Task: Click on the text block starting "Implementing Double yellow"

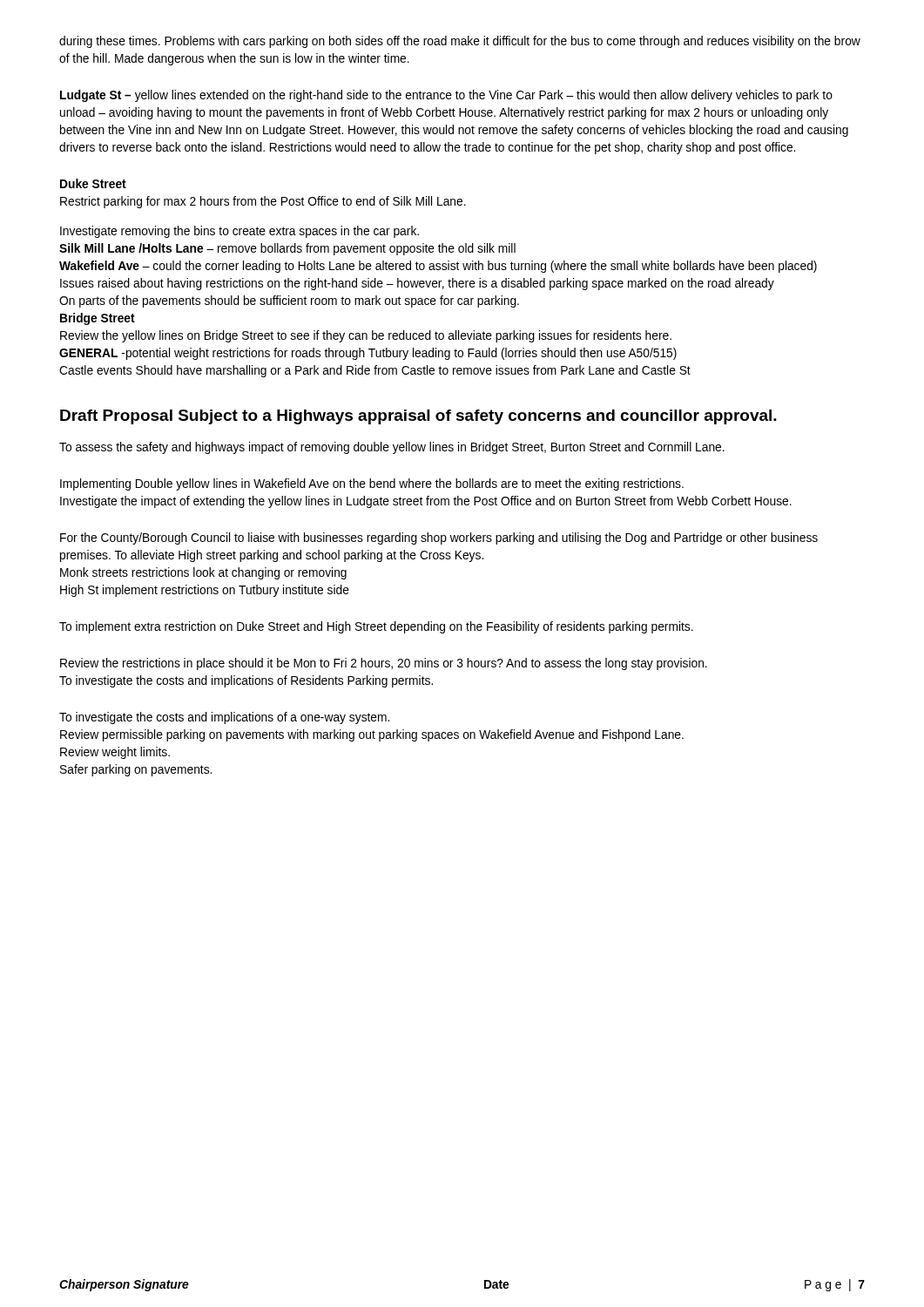Action: pos(426,492)
